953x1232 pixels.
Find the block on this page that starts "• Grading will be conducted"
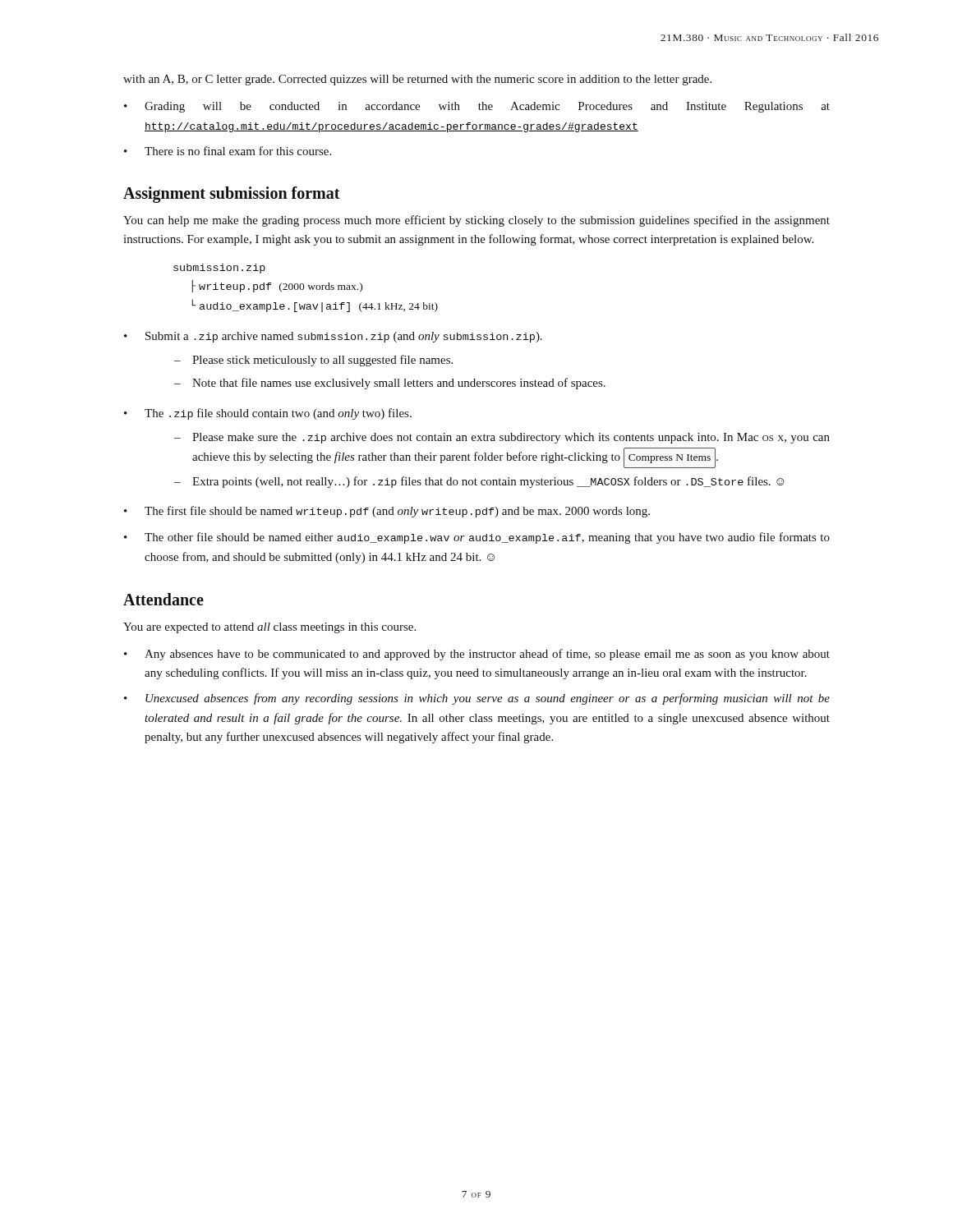(x=476, y=116)
